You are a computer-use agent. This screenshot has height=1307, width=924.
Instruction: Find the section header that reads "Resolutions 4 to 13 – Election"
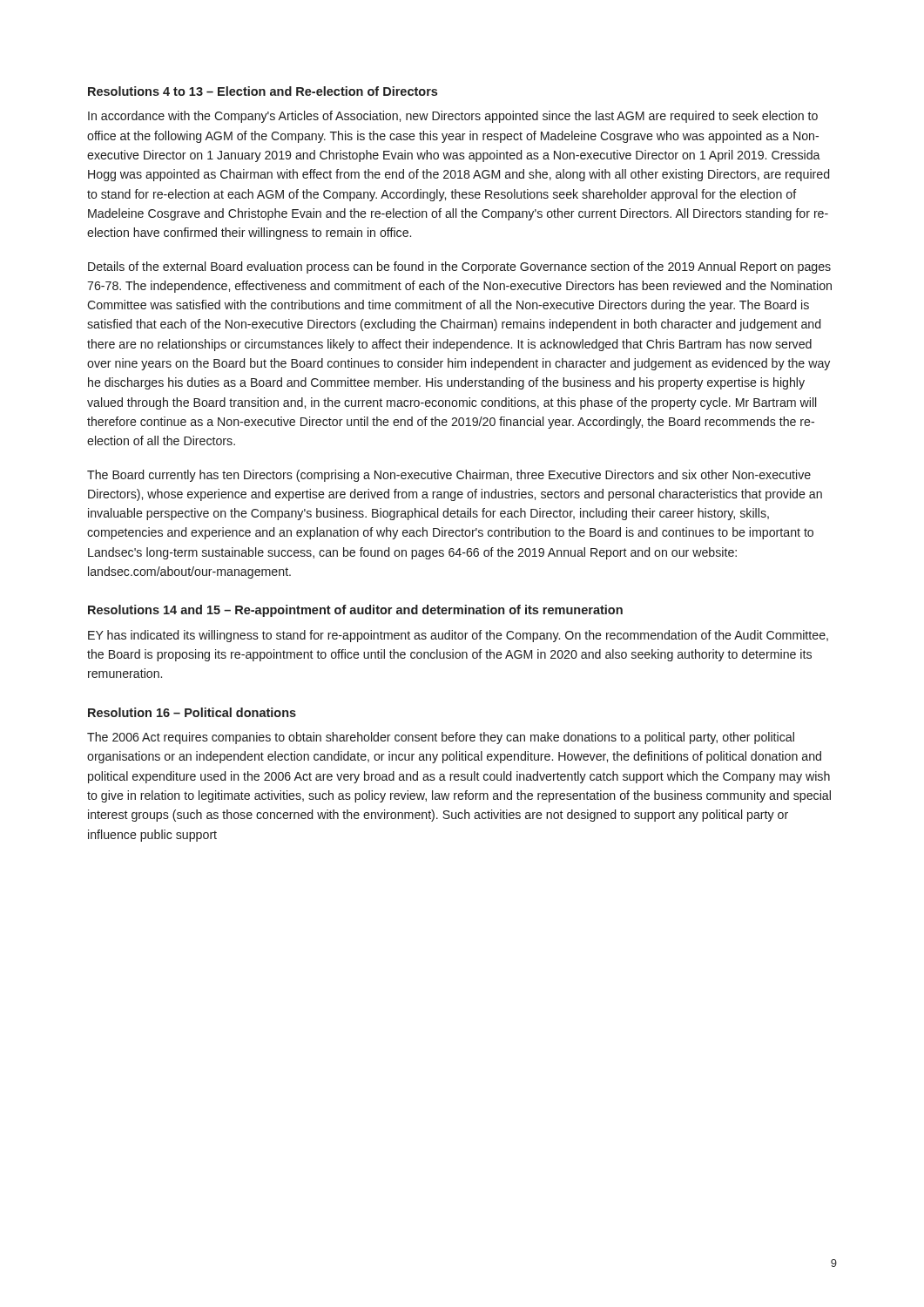(263, 91)
